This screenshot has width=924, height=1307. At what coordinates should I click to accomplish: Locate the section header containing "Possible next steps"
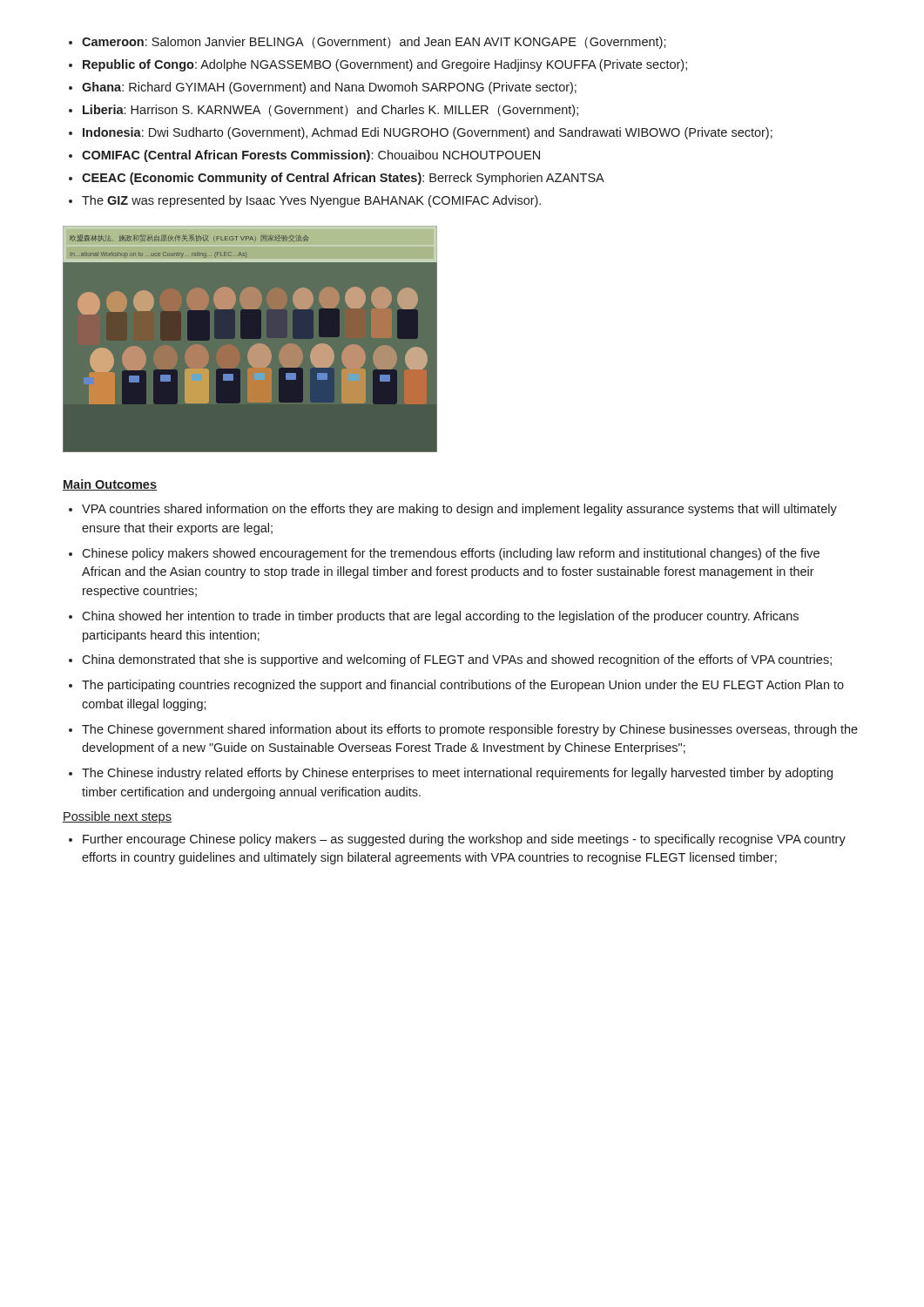pos(117,816)
